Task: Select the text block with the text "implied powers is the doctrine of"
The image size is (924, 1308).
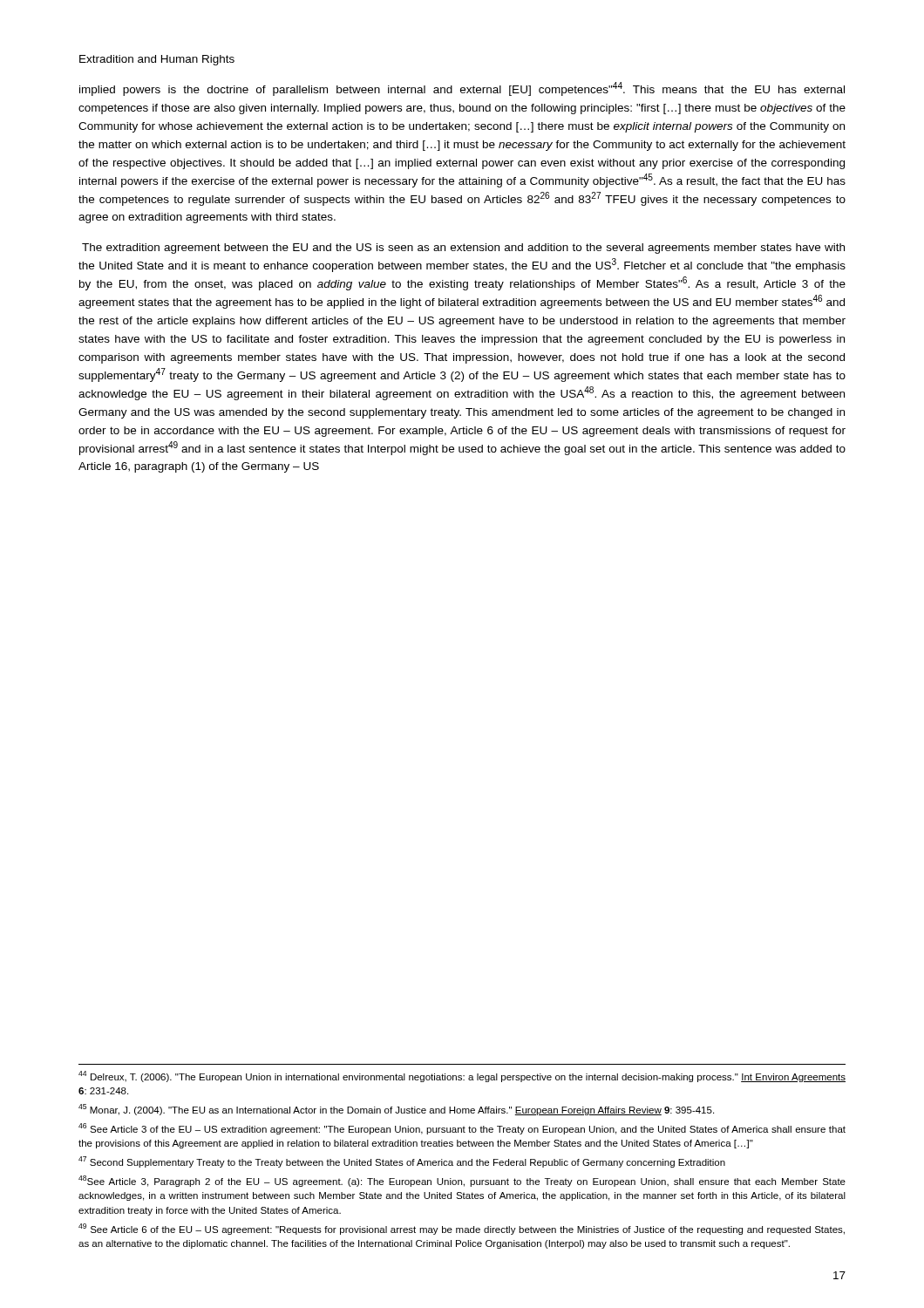Action: [x=462, y=152]
